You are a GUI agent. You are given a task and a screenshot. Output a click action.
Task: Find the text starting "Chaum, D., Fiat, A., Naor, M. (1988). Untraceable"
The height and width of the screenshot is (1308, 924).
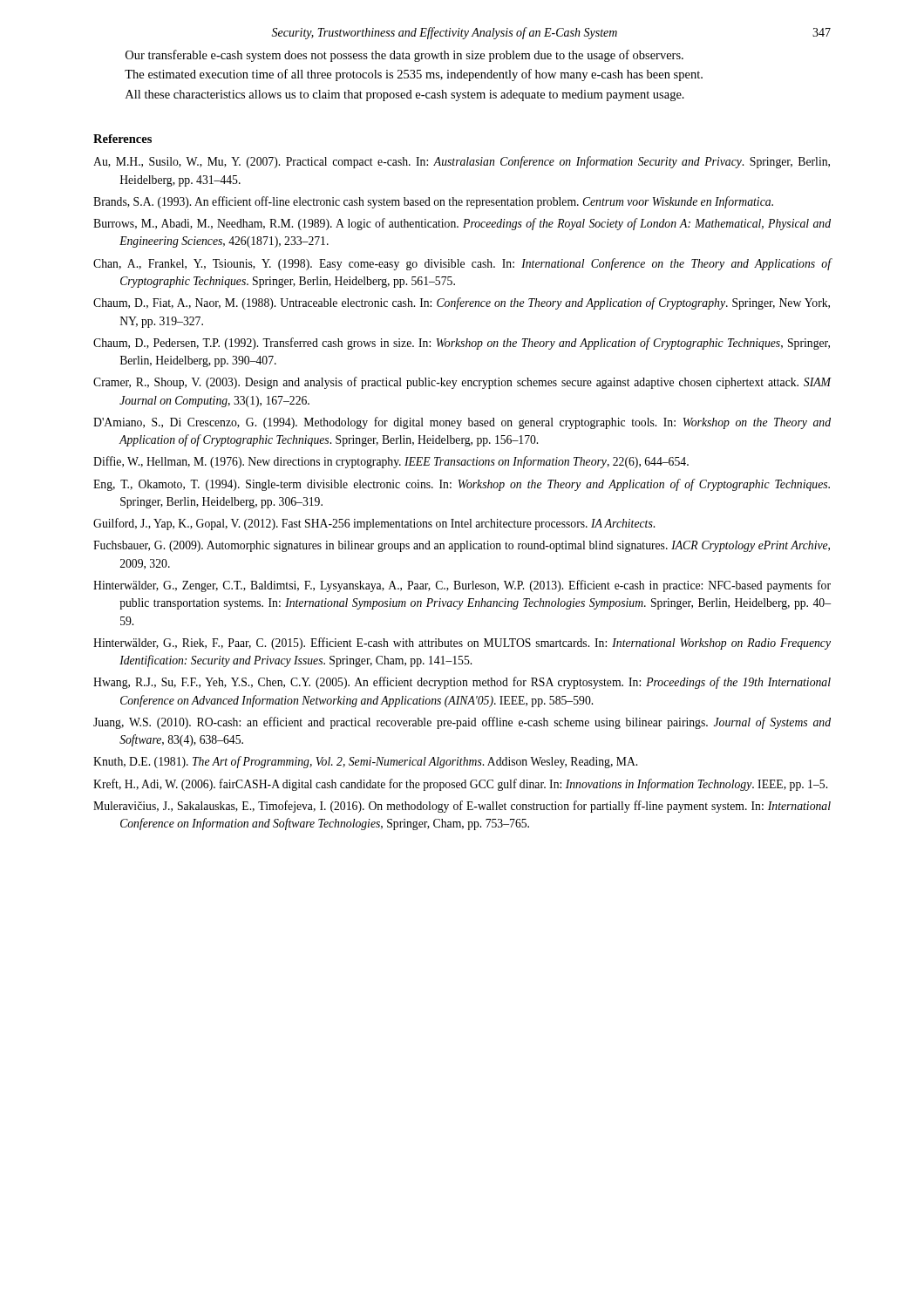[x=462, y=312]
